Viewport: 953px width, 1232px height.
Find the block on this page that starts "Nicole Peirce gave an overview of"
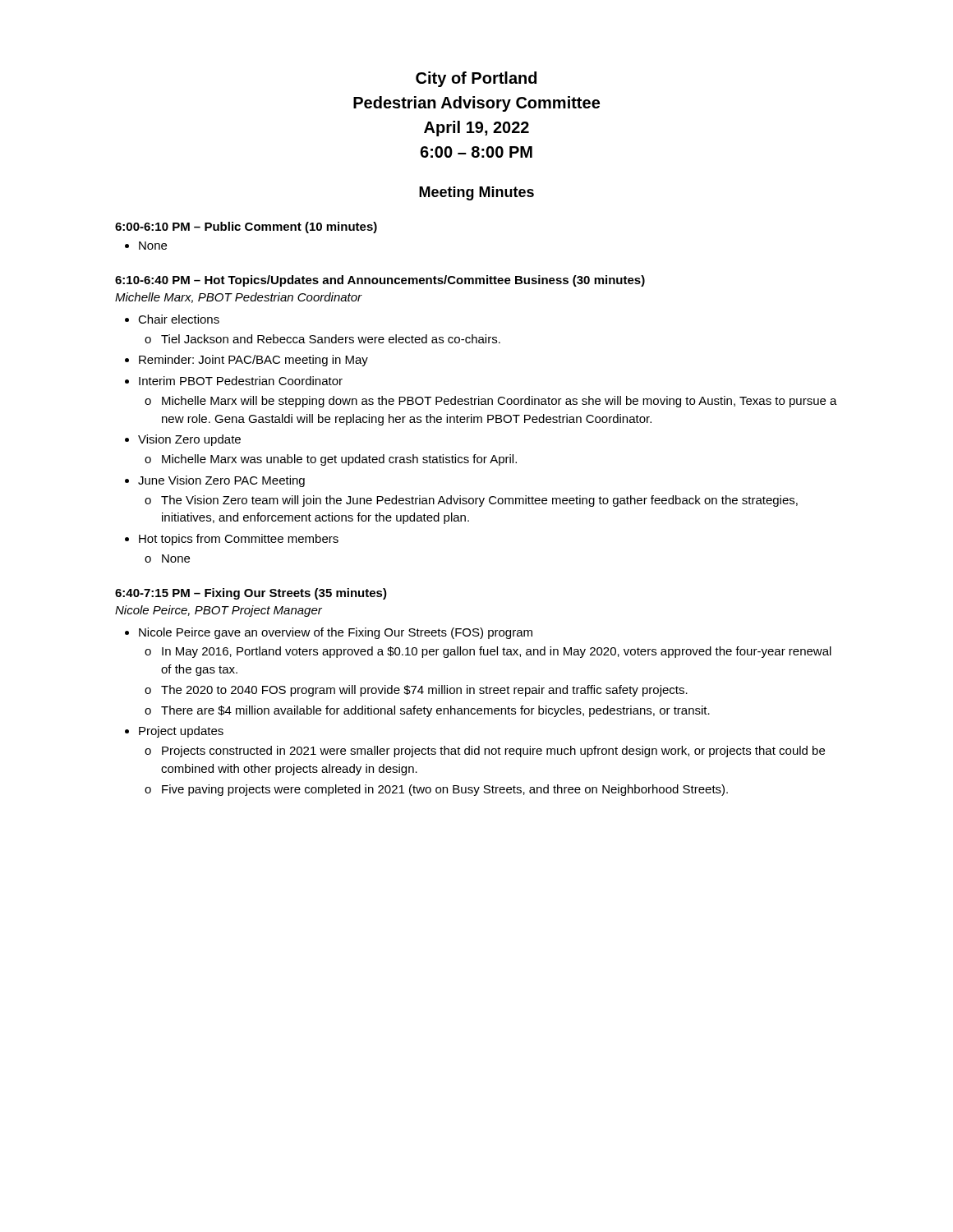tap(329, 633)
